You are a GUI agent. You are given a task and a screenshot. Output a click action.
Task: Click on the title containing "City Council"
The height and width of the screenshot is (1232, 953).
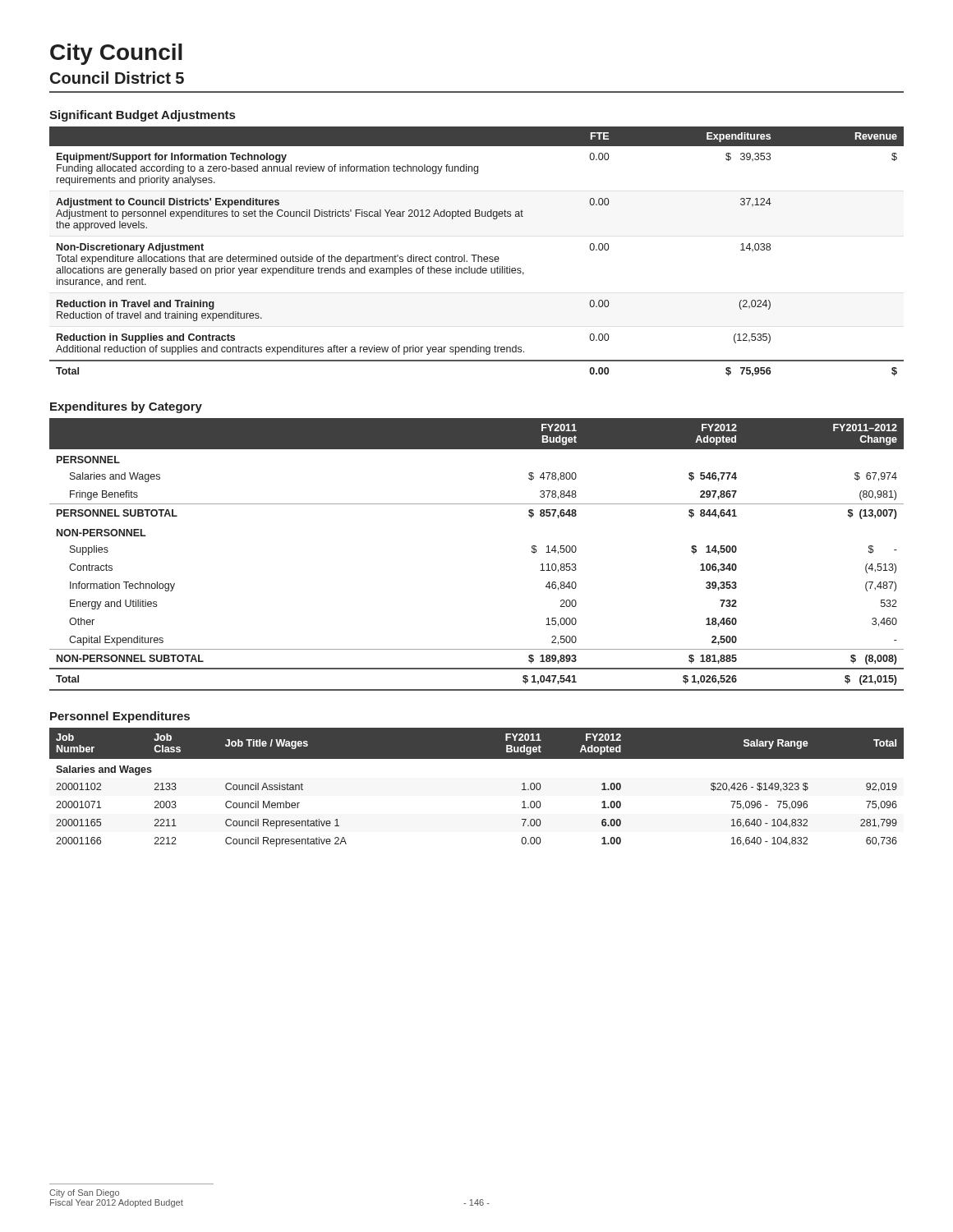point(116,54)
